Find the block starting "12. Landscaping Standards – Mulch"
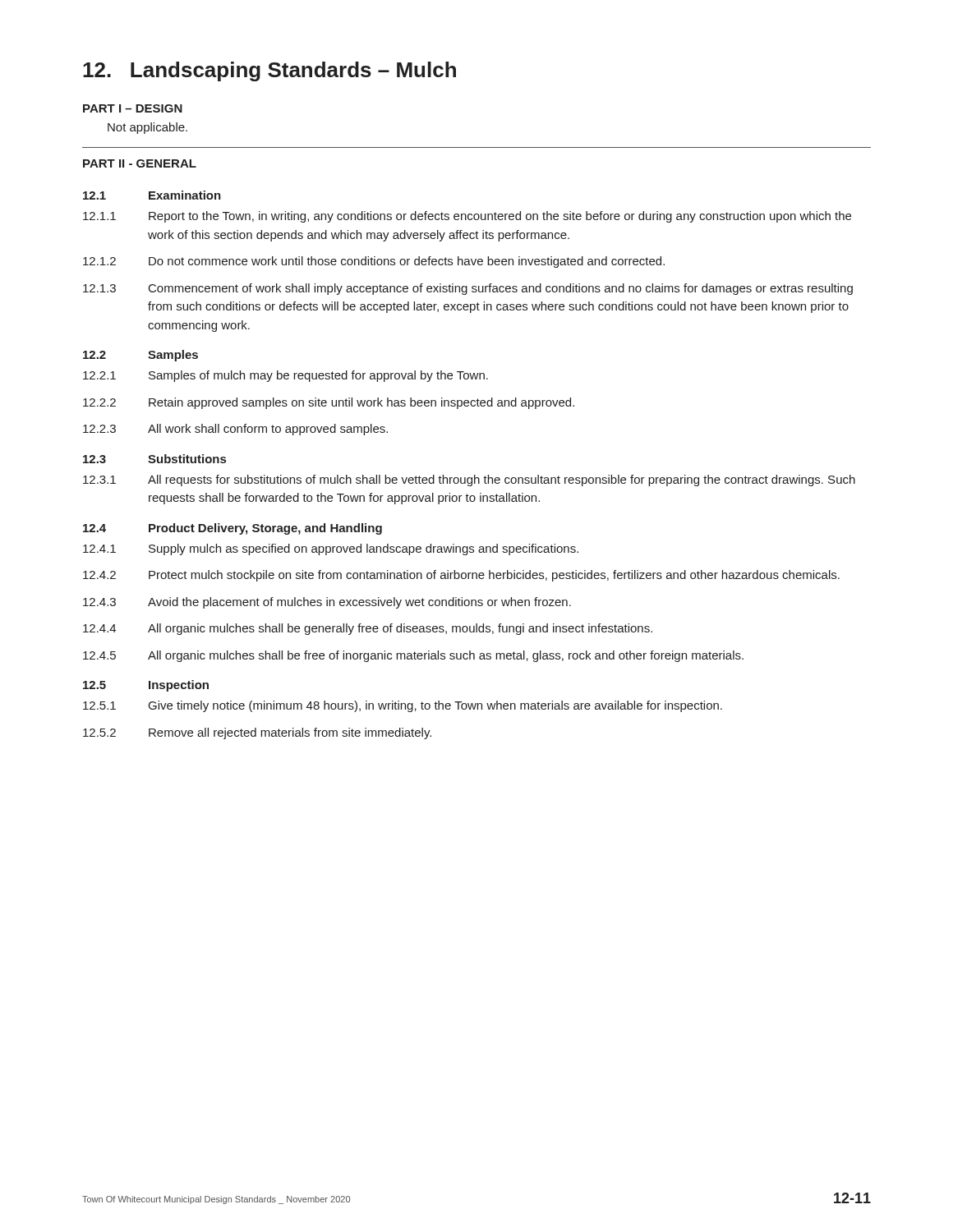The image size is (953, 1232). click(270, 70)
